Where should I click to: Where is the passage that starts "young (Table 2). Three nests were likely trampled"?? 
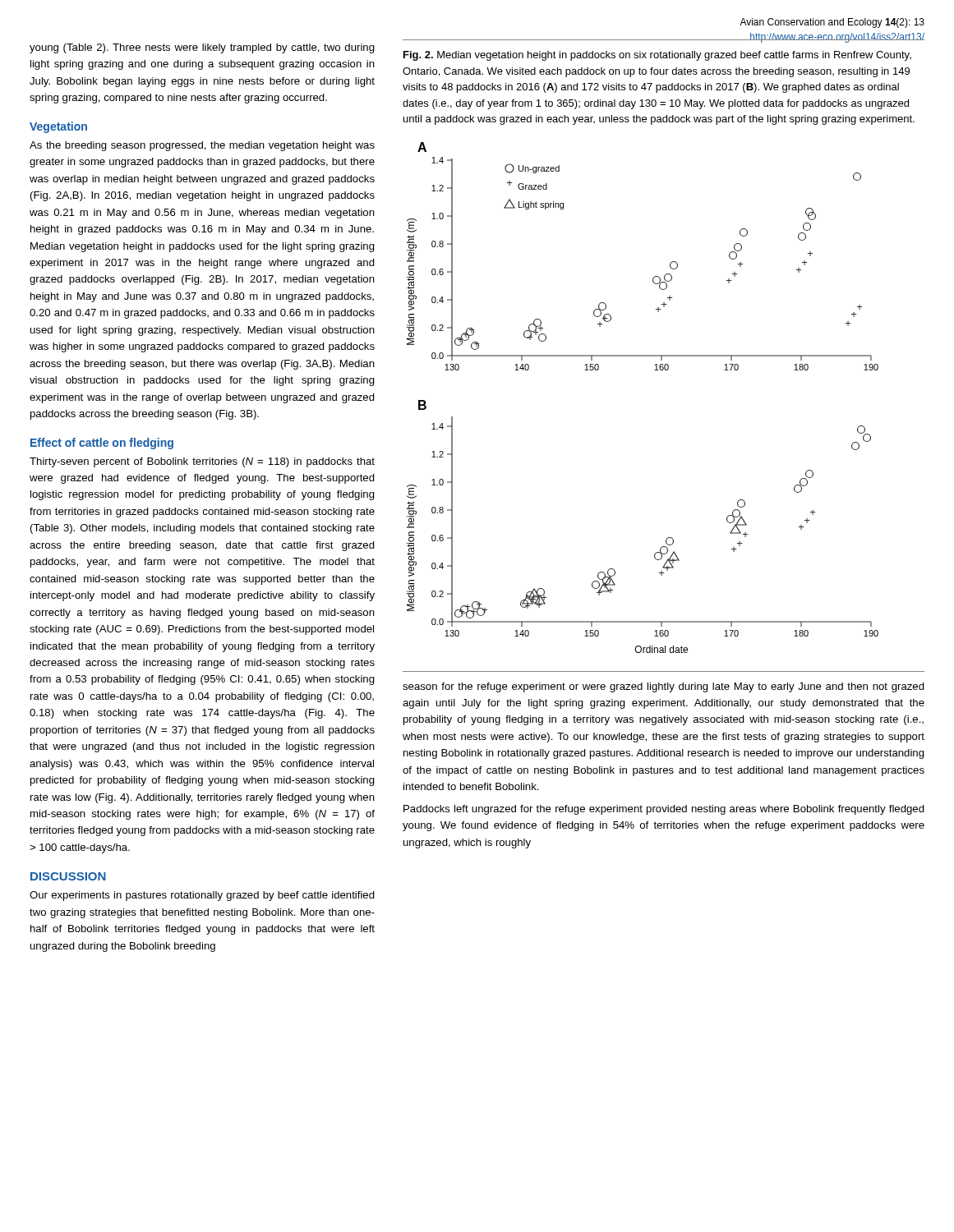point(202,72)
